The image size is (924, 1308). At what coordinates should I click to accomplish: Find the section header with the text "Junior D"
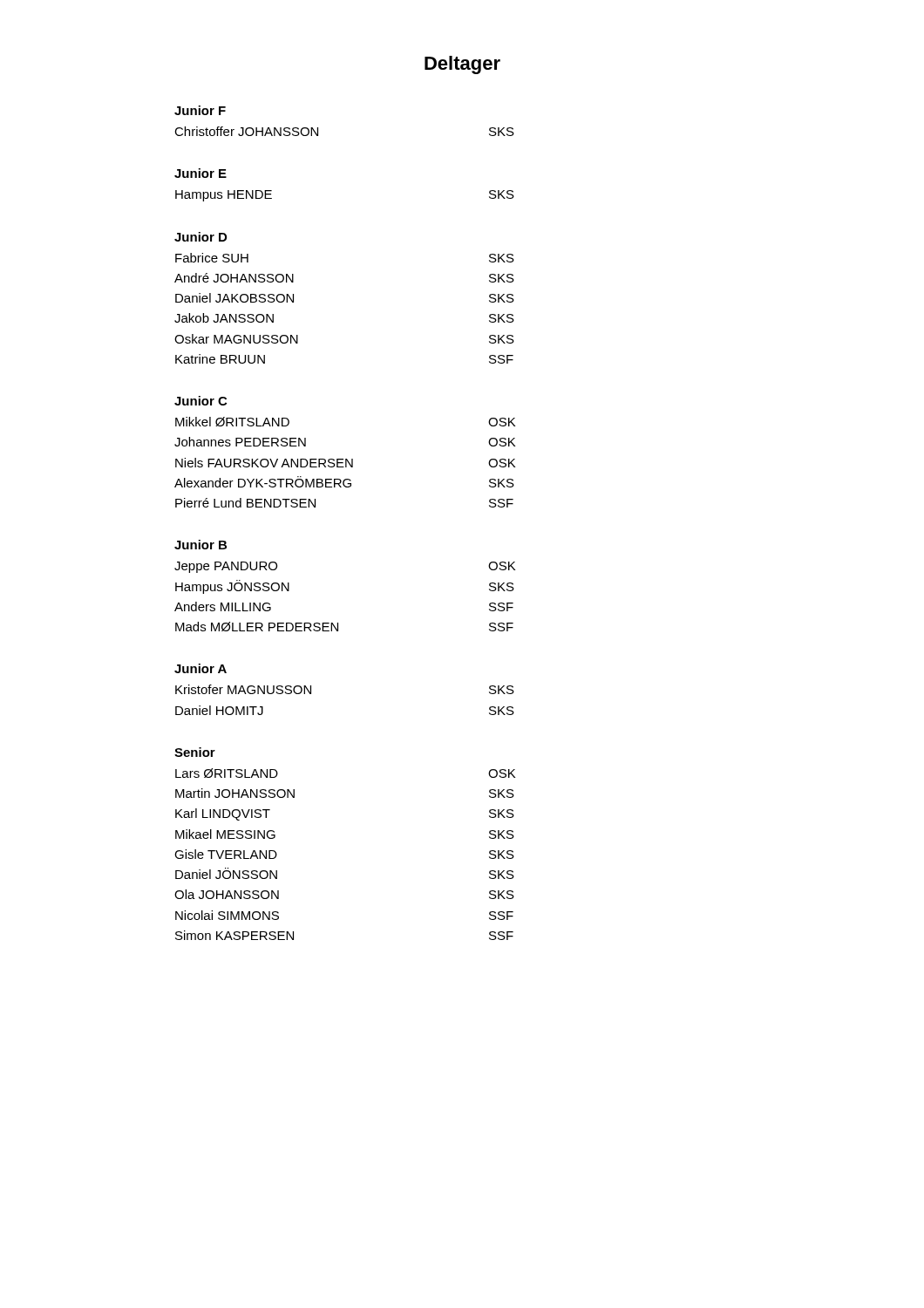tap(201, 236)
